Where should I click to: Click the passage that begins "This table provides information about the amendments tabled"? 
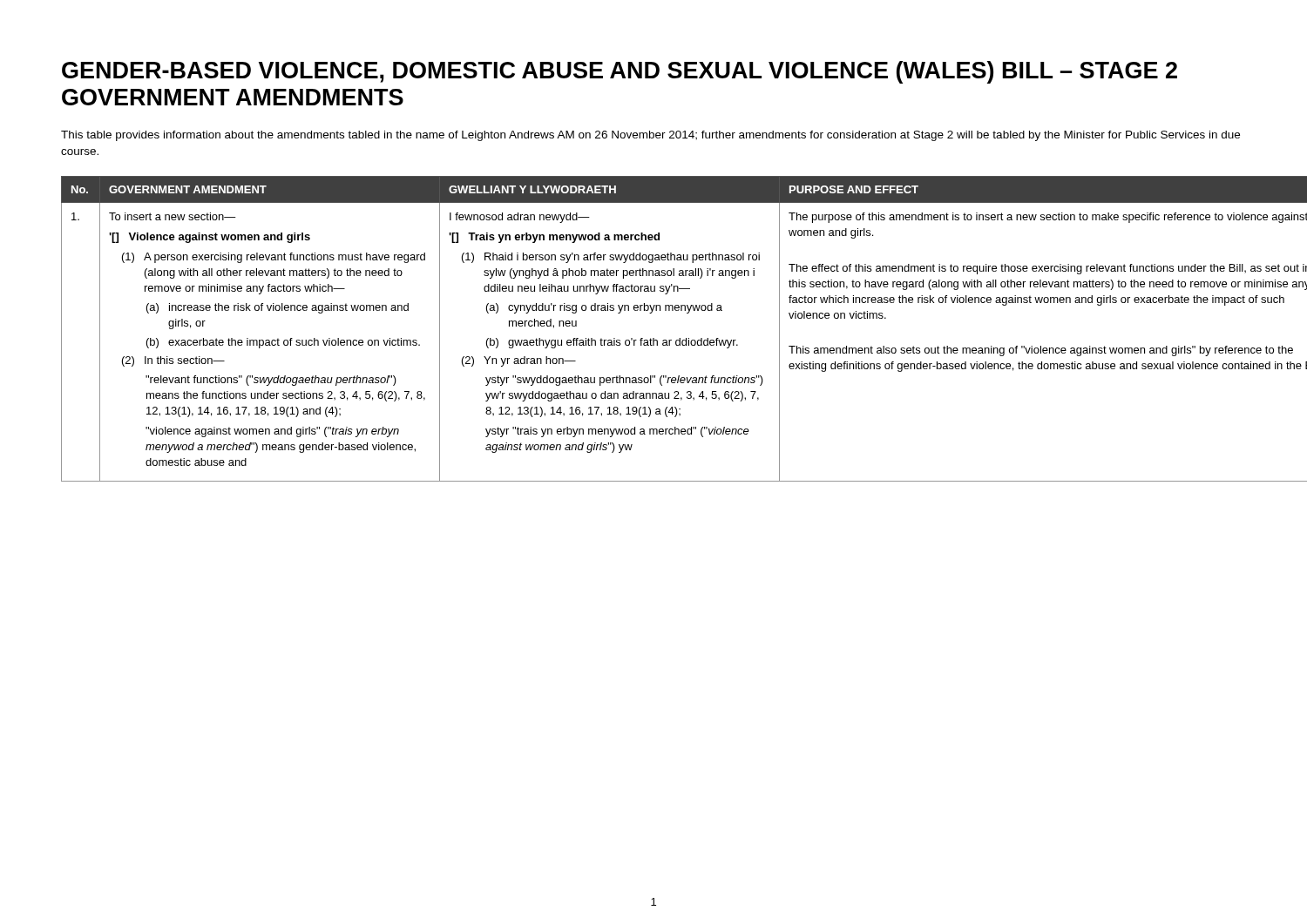[x=651, y=143]
